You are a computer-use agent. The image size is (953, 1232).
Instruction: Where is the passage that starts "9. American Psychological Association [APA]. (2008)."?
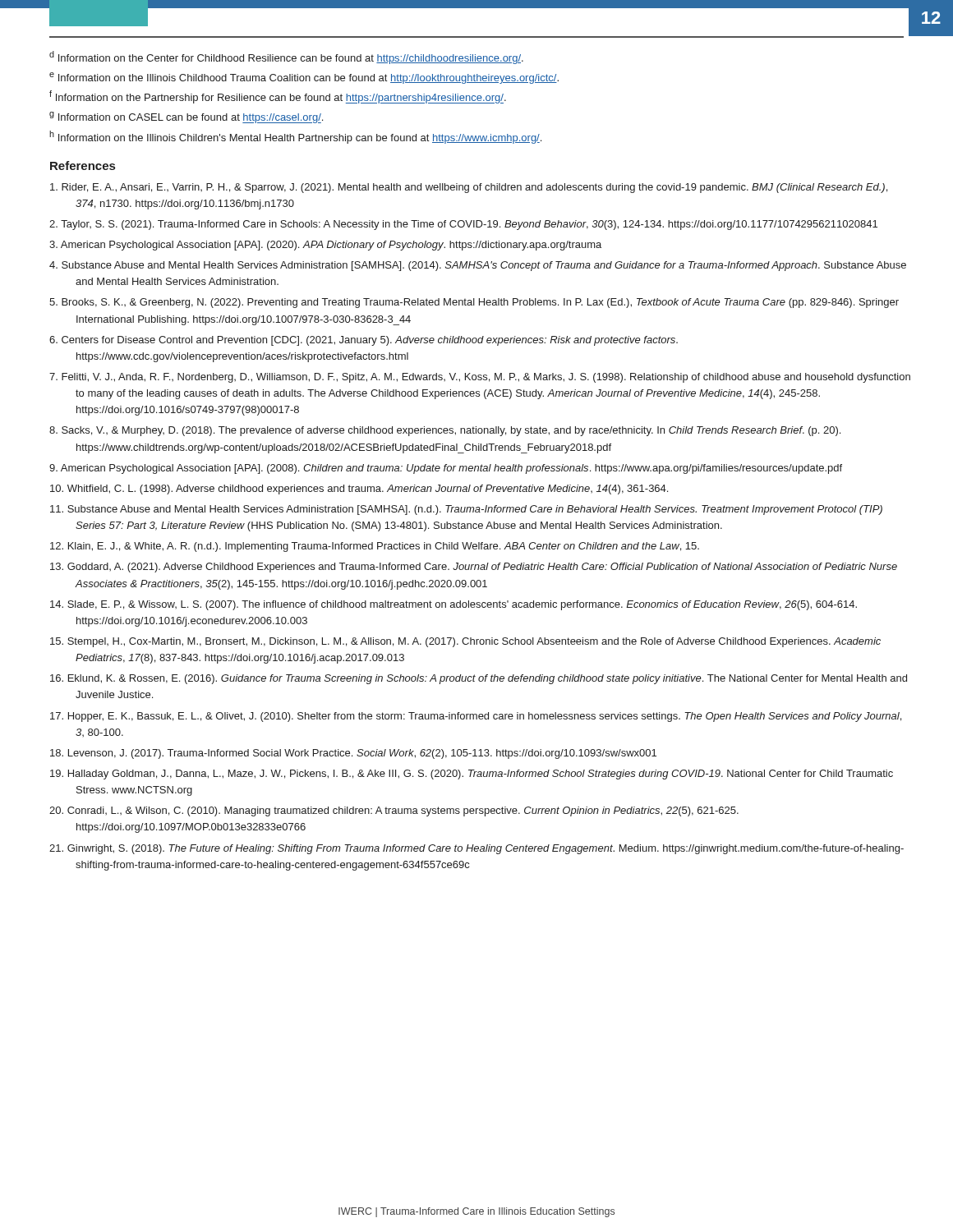pyautogui.click(x=446, y=468)
